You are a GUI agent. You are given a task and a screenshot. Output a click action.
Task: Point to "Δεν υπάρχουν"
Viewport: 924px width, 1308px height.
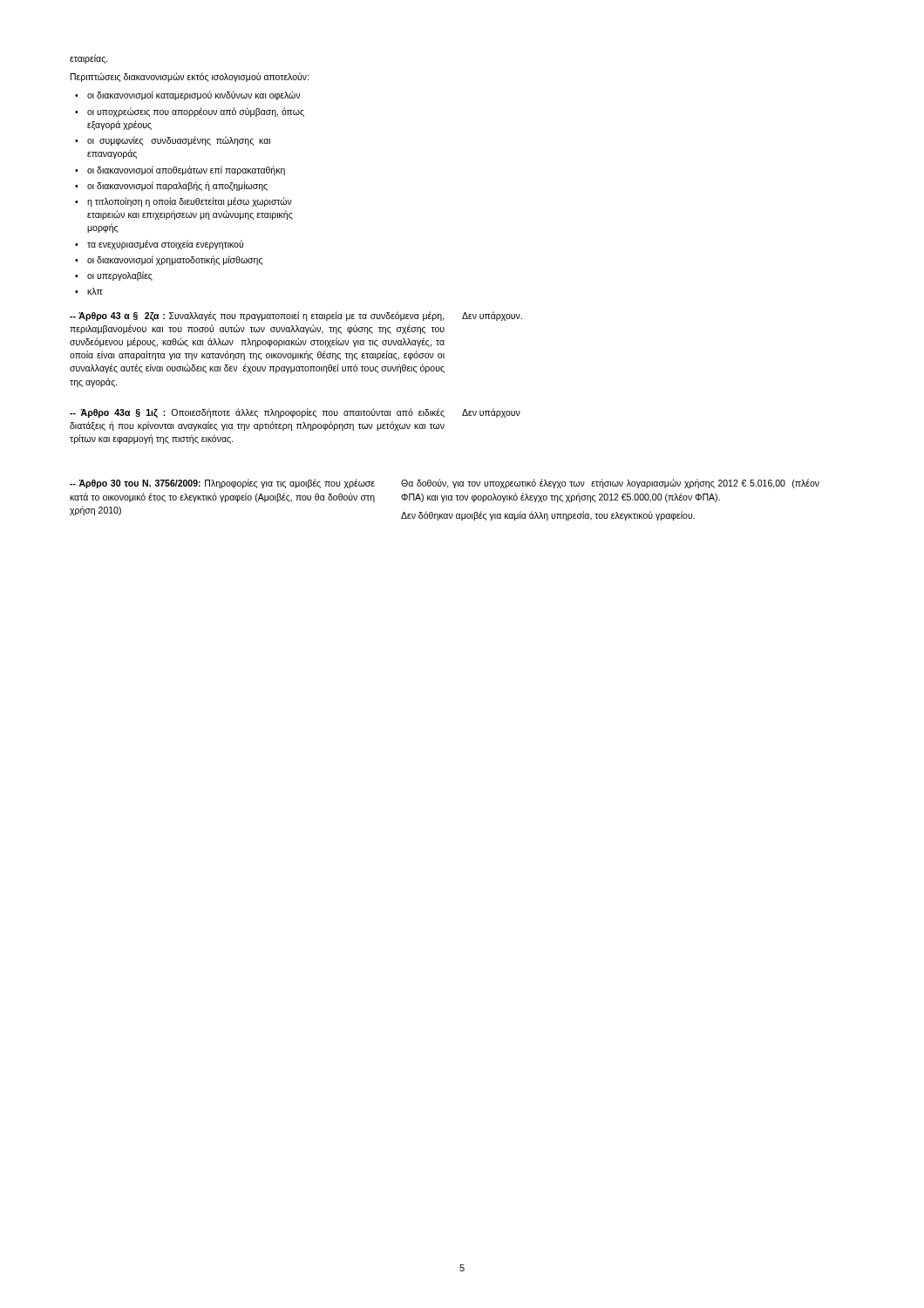[491, 412]
